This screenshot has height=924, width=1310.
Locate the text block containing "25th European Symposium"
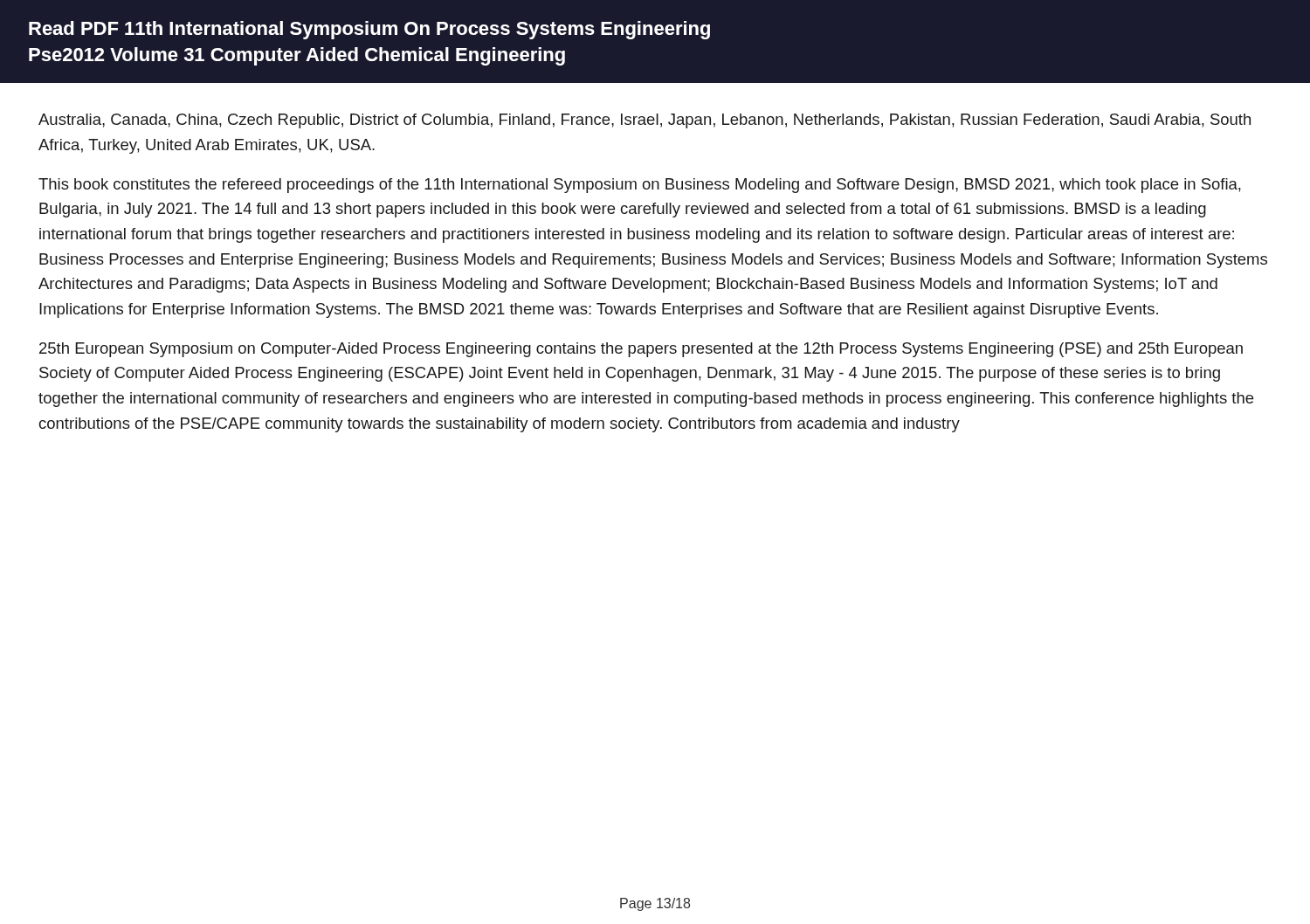tap(646, 385)
